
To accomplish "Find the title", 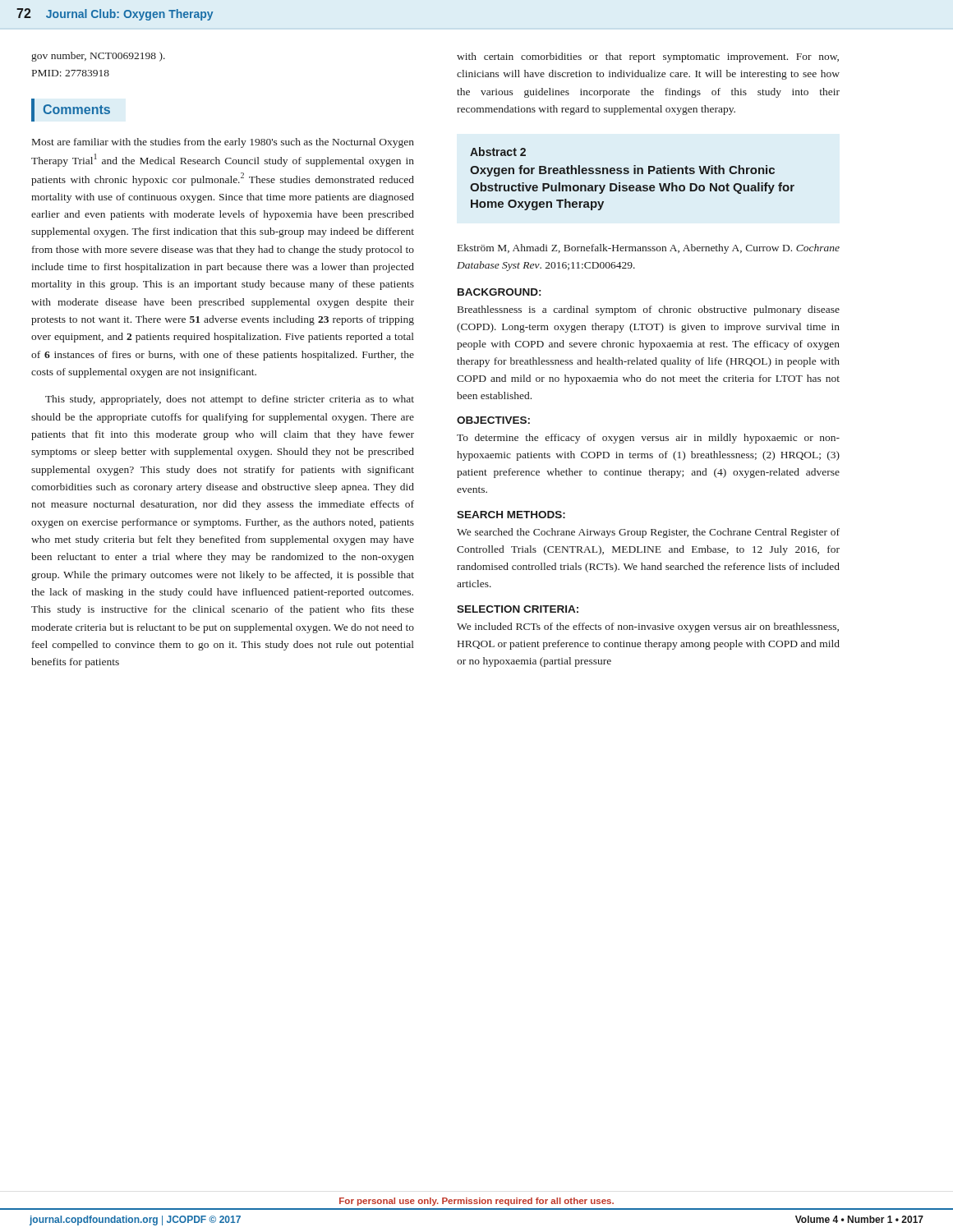I will (x=648, y=179).
